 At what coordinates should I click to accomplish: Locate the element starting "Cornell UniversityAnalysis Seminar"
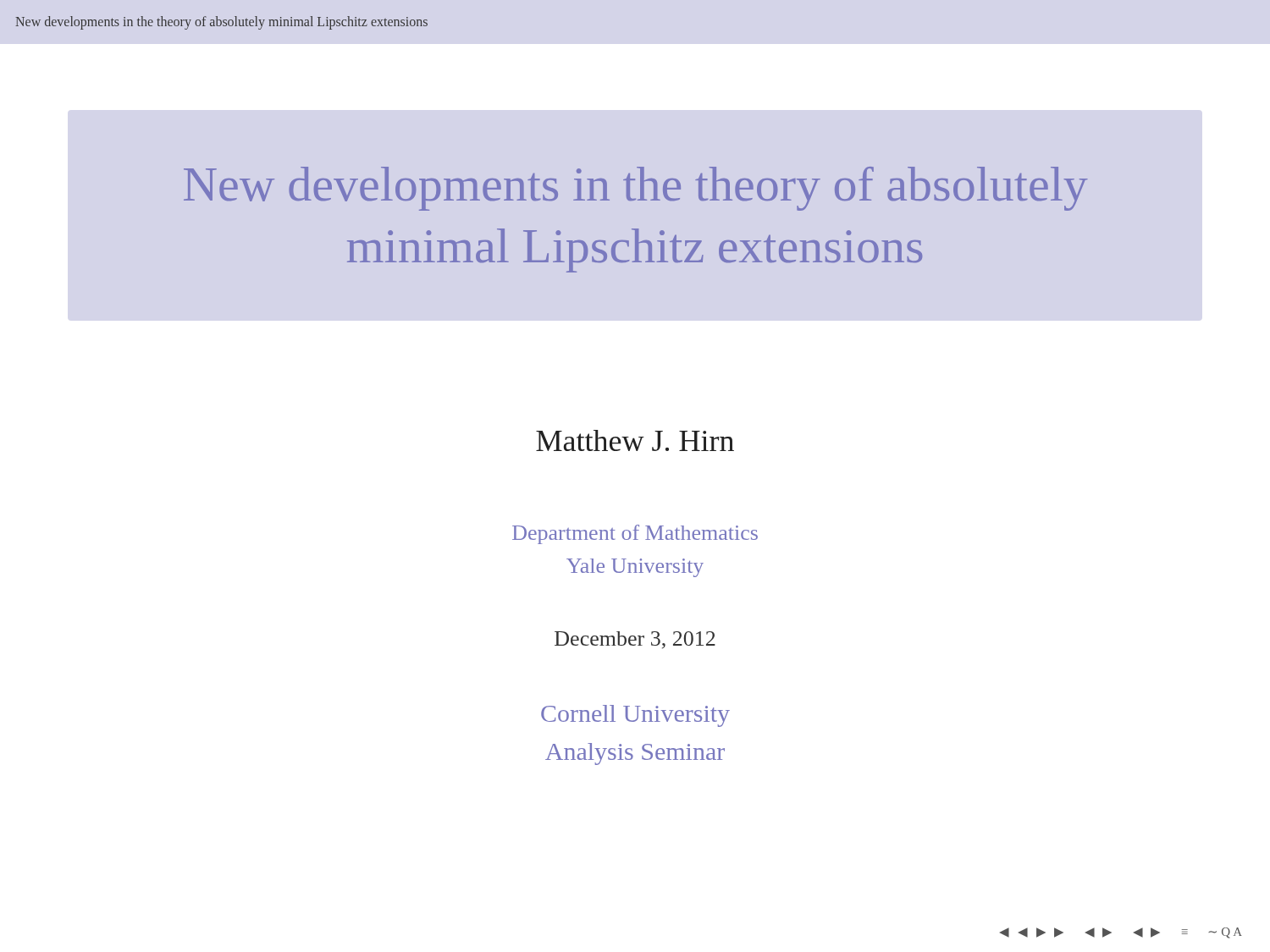tap(635, 732)
